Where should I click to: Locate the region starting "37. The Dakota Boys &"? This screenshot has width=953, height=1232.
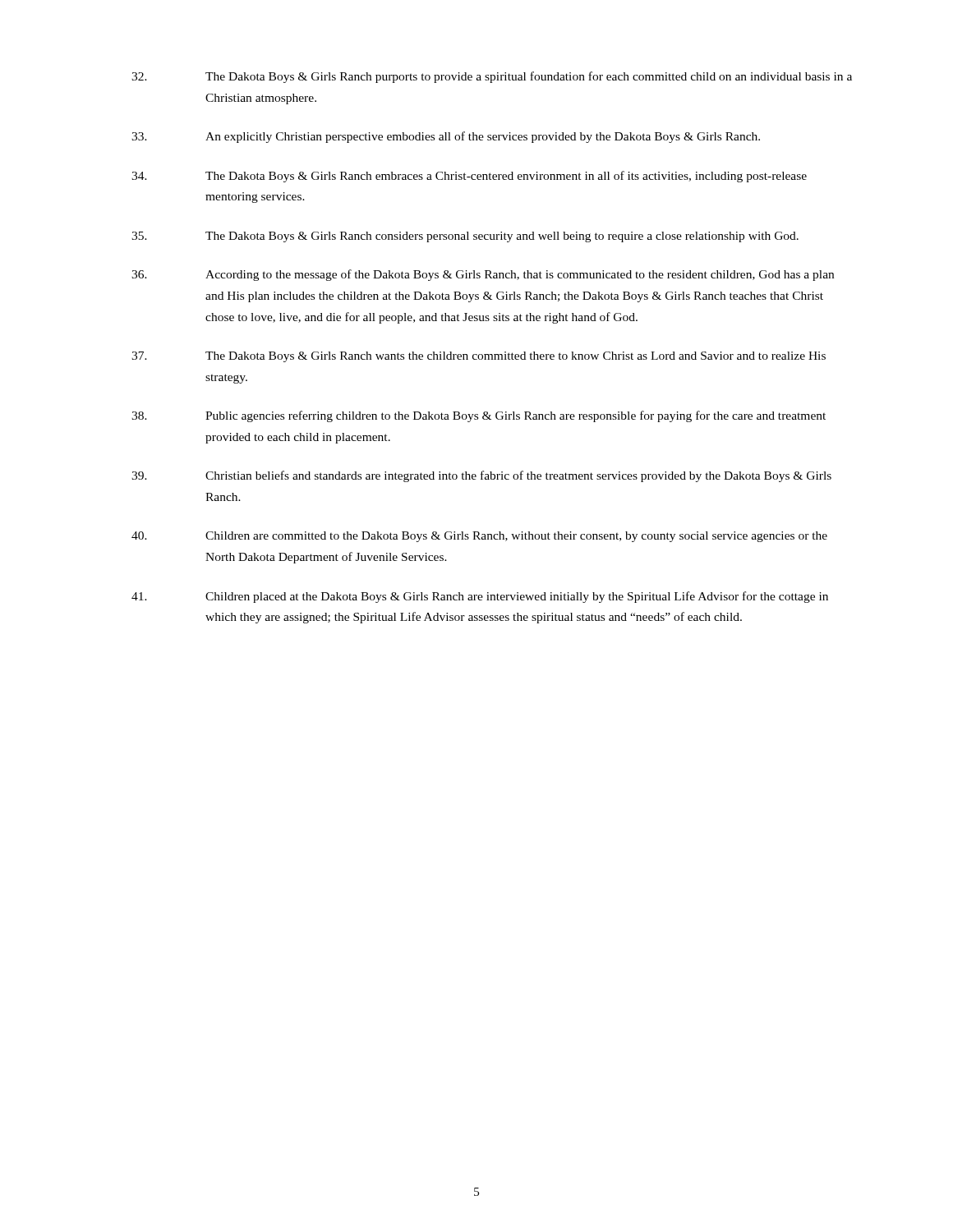click(481, 366)
